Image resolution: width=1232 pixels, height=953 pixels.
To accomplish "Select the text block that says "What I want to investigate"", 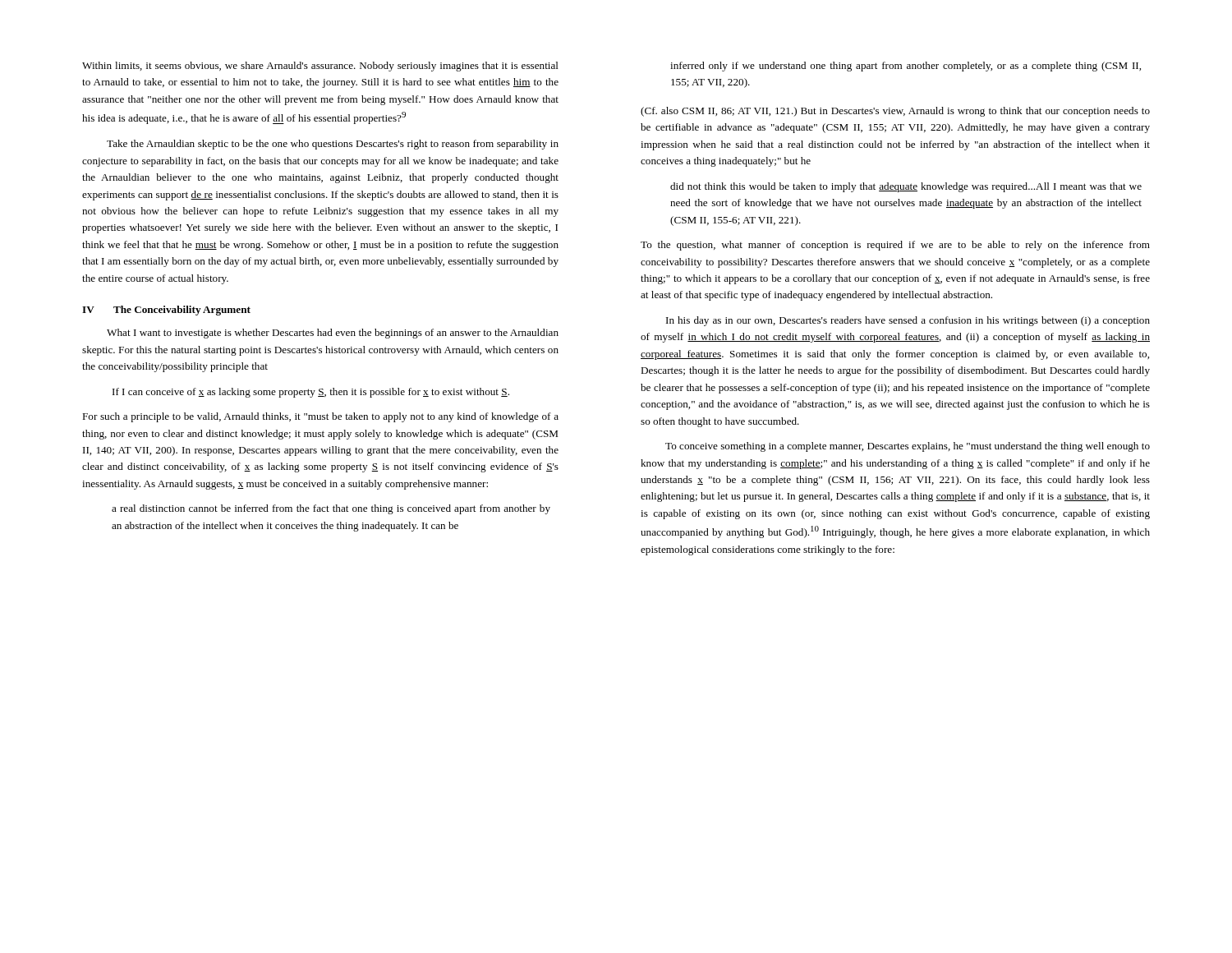I will pos(320,349).
